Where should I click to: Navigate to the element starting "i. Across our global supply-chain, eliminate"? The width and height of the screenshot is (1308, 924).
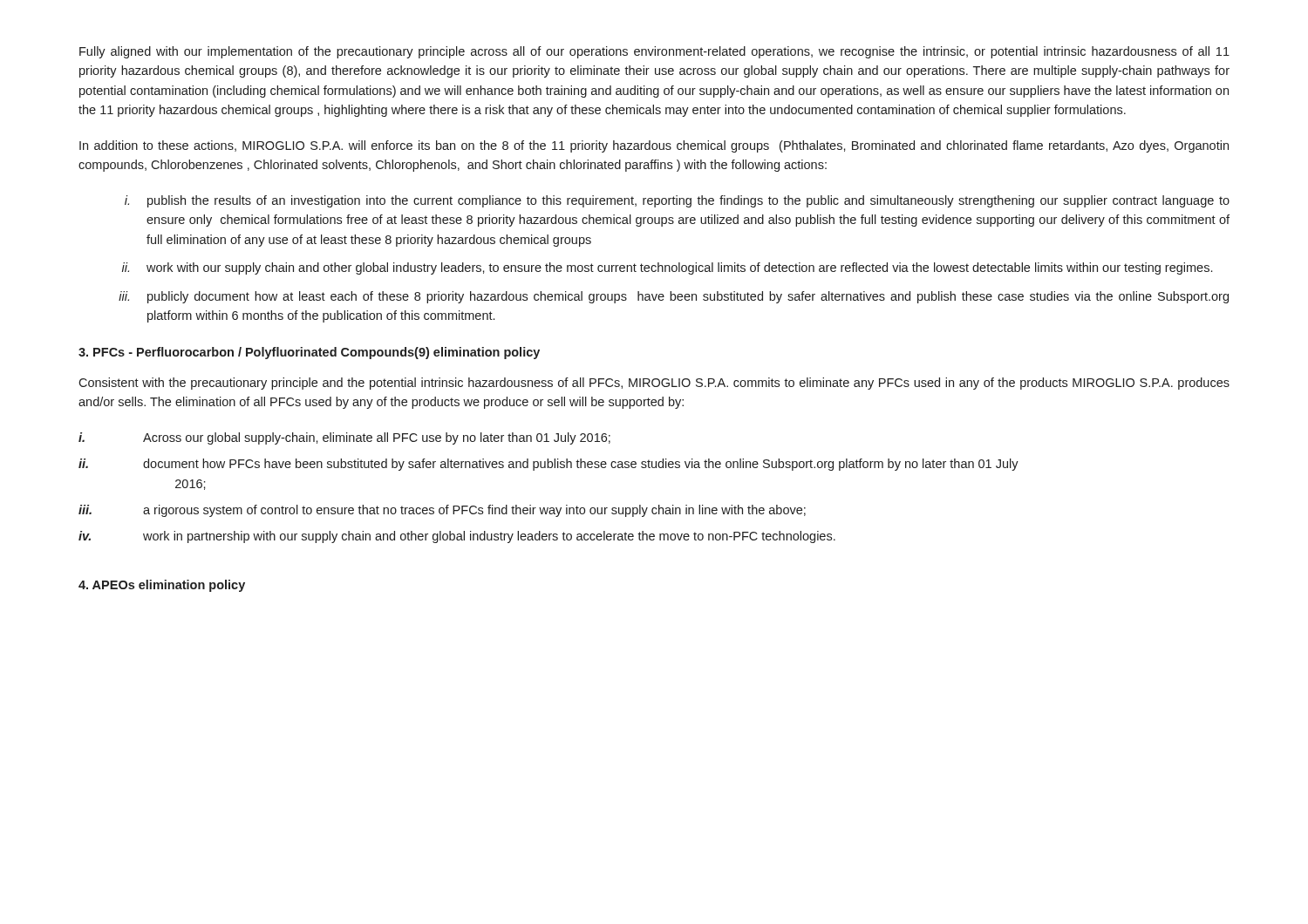344,438
